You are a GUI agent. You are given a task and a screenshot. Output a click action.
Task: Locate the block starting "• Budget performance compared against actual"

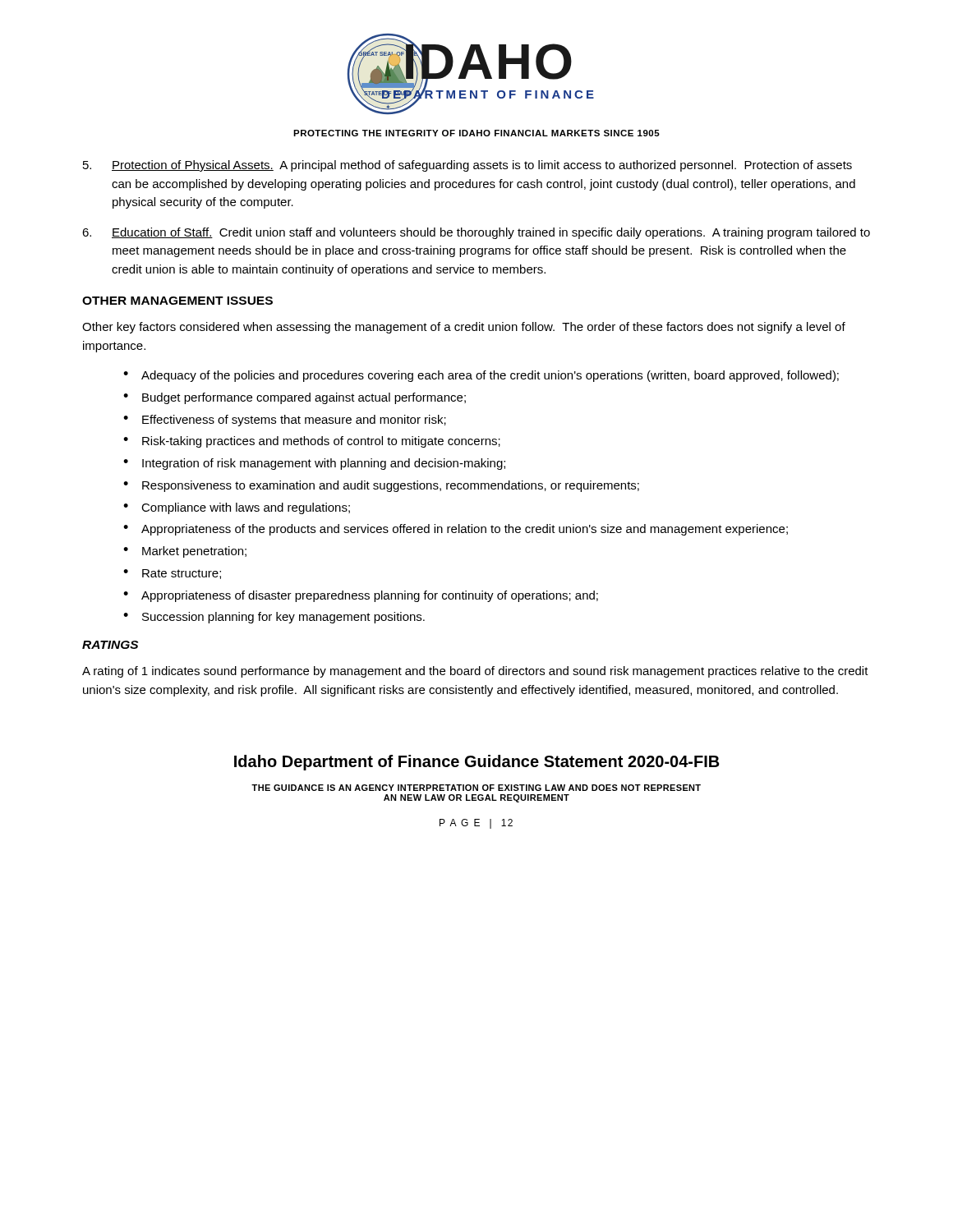click(x=295, y=397)
